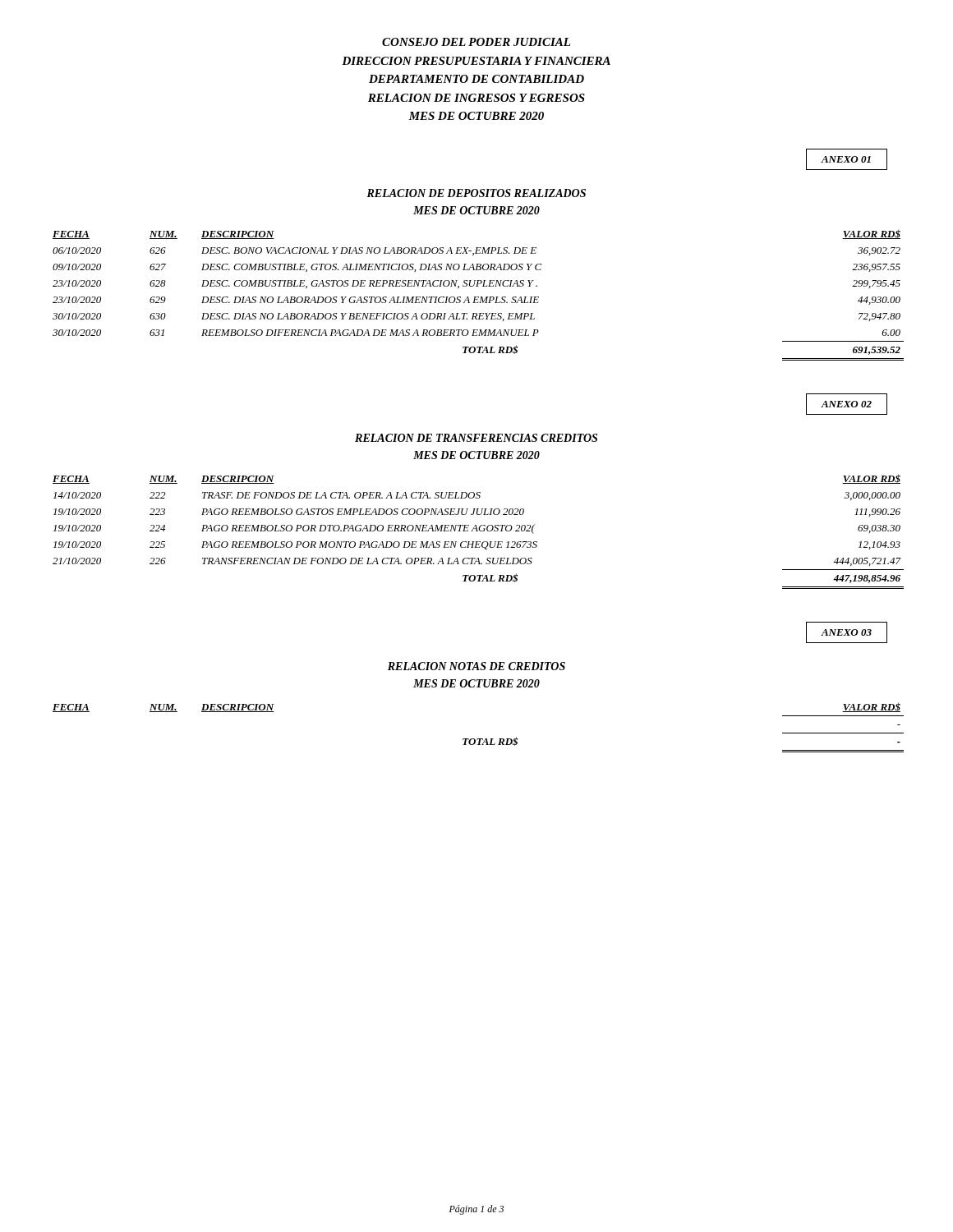Locate the section header that says "RELACION DE TRANSFERENCIAS CREDITOS MES DE OCTUBRE"
This screenshot has height=1232, width=953.
(476, 446)
